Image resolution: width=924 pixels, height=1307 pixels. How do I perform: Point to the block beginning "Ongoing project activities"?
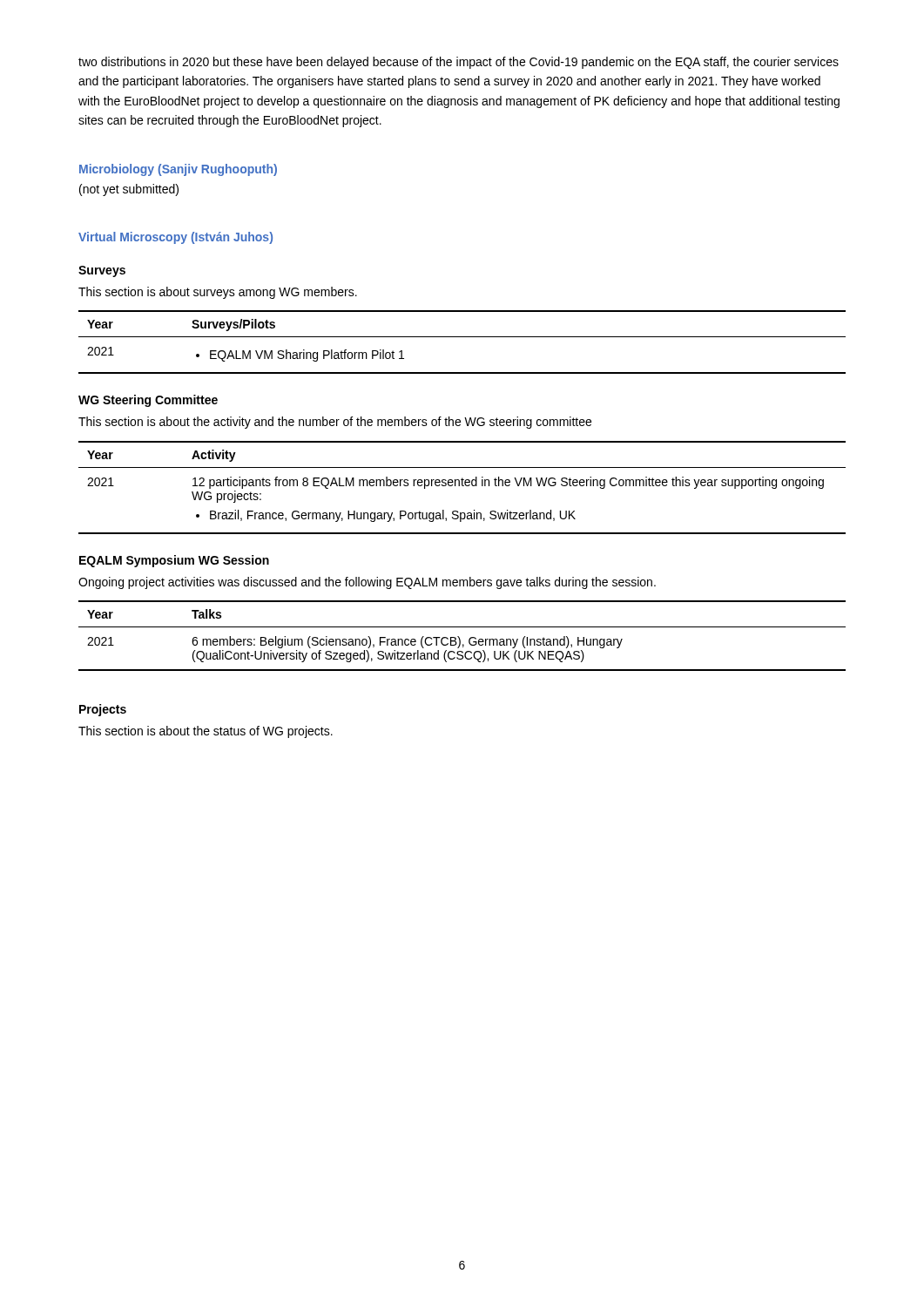[x=367, y=582]
